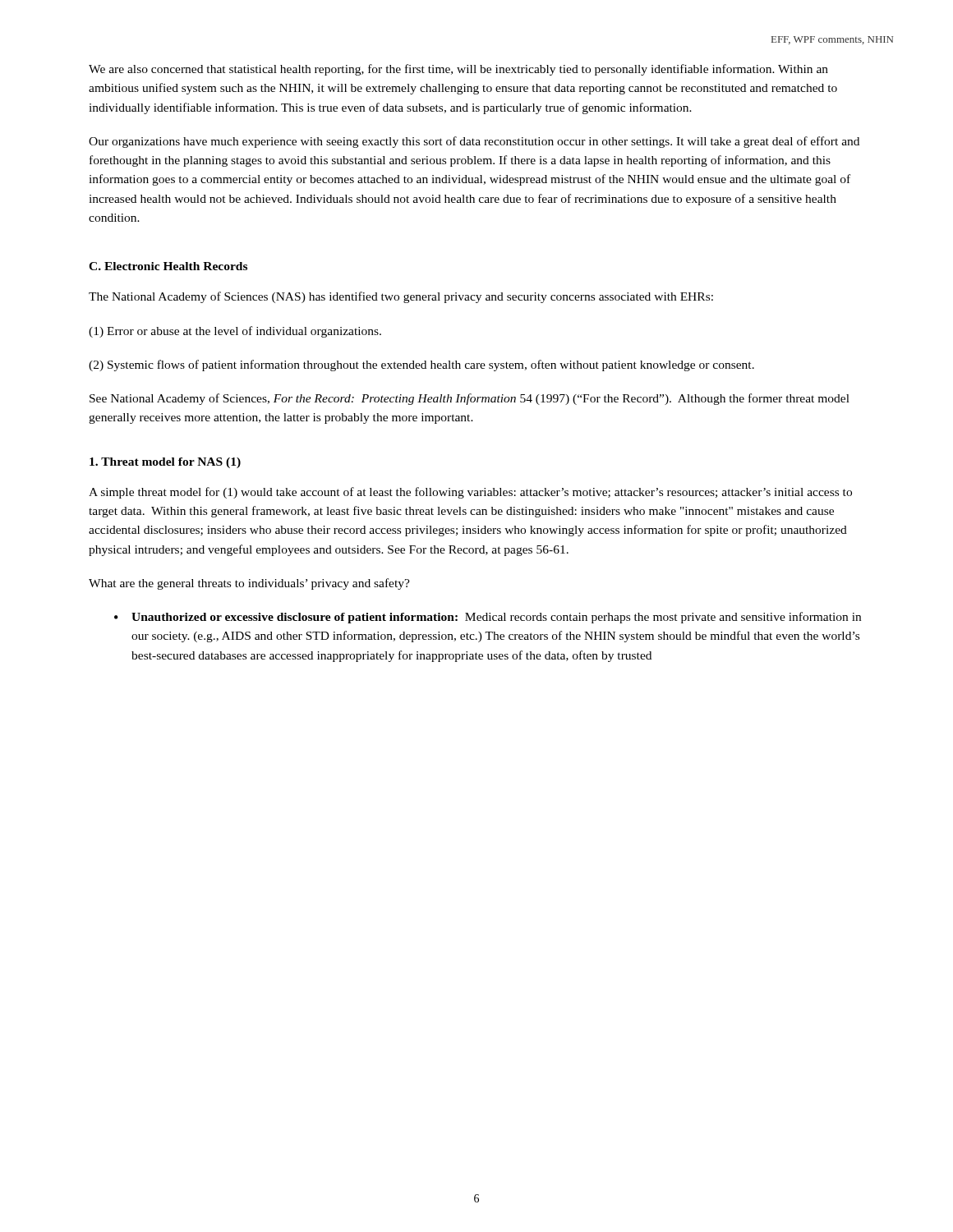The image size is (953, 1232).
Task: Click on the list item with the text "(1) Error or abuse at"
Action: 235,330
